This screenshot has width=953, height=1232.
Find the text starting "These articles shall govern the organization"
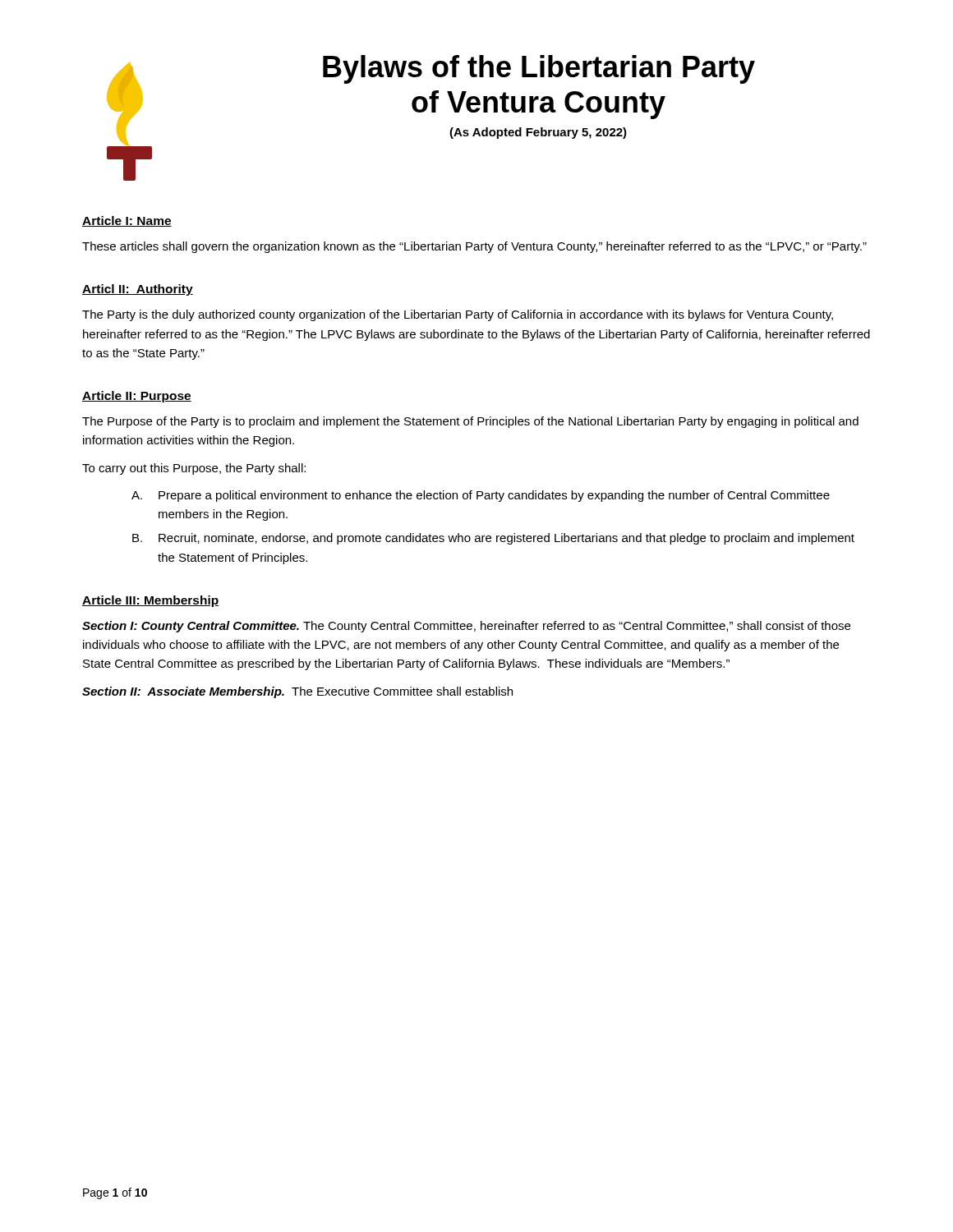pos(474,246)
